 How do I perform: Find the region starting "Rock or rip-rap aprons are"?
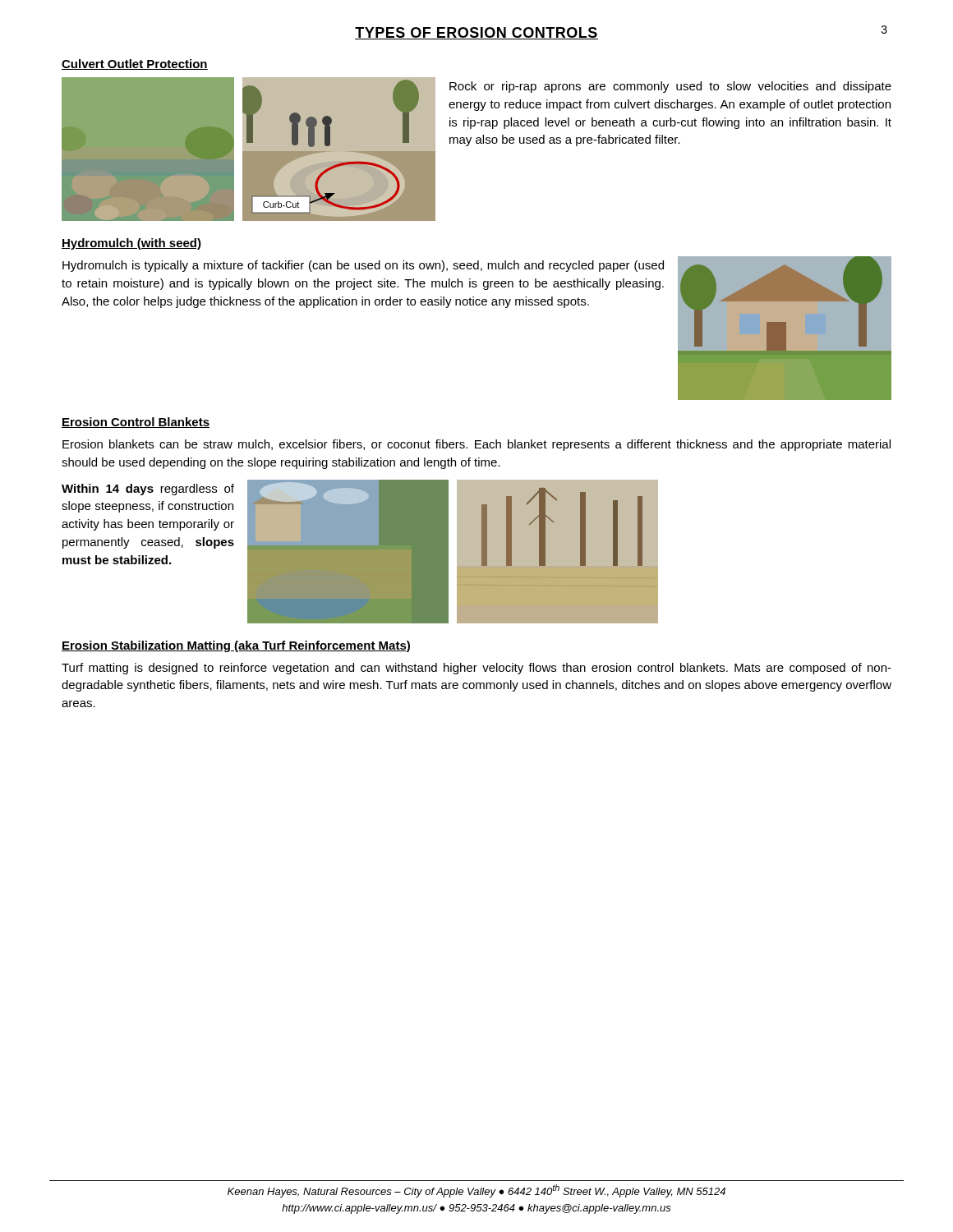pyautogui.click(x=670, y=113)
